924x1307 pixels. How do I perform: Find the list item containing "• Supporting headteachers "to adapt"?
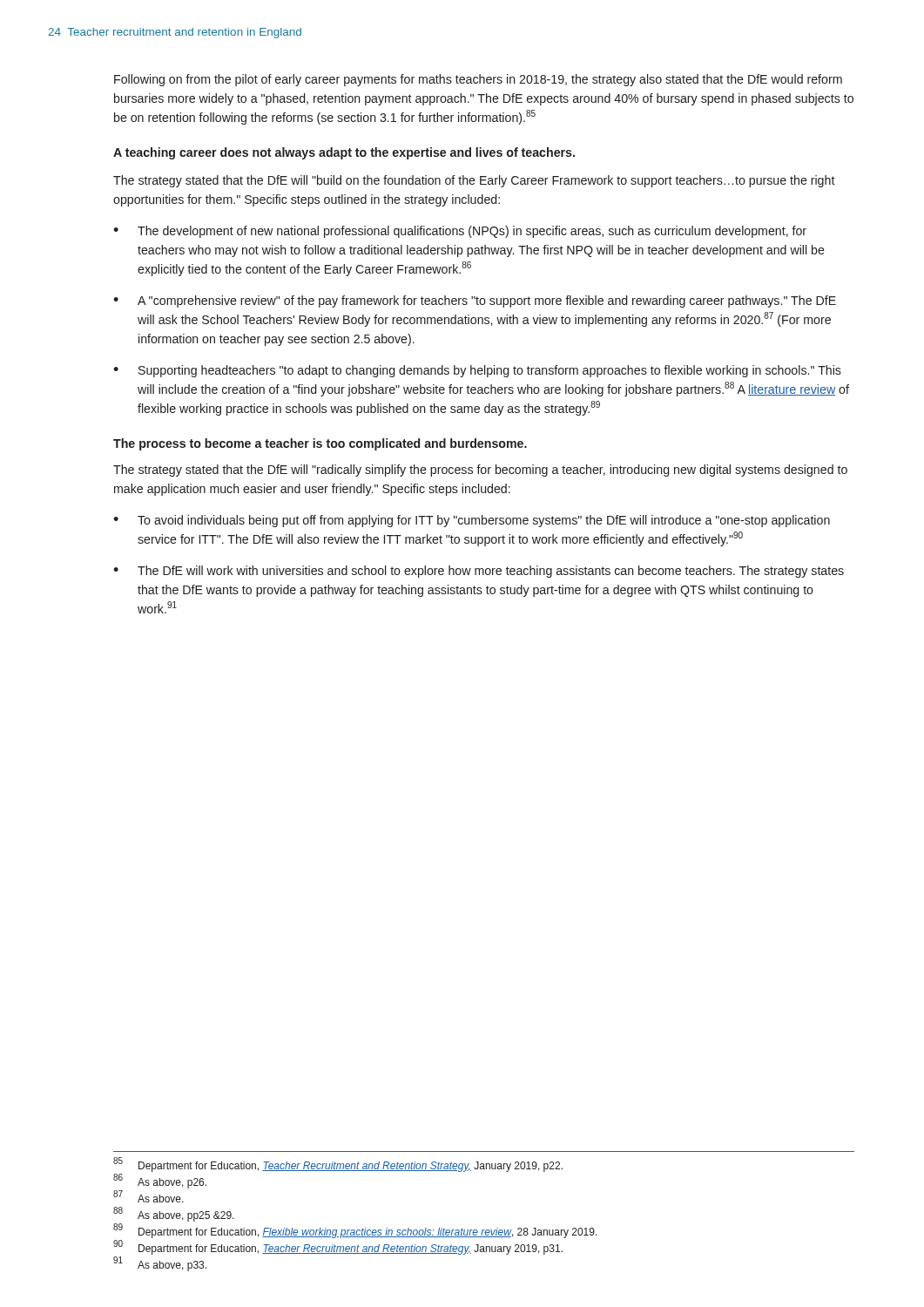(x=484, y=389)
